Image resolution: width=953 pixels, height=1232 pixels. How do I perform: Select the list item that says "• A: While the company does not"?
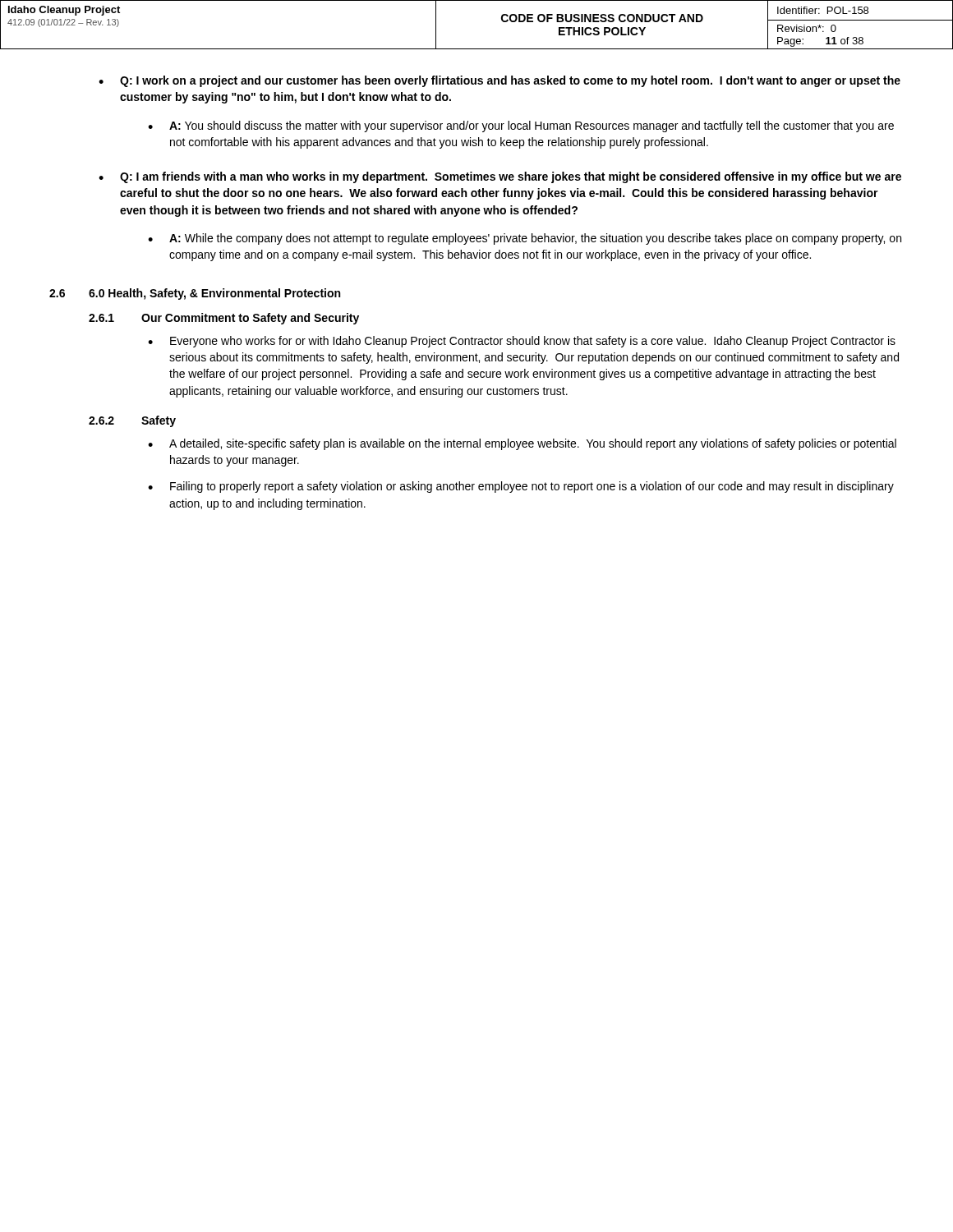click(526, 247)
